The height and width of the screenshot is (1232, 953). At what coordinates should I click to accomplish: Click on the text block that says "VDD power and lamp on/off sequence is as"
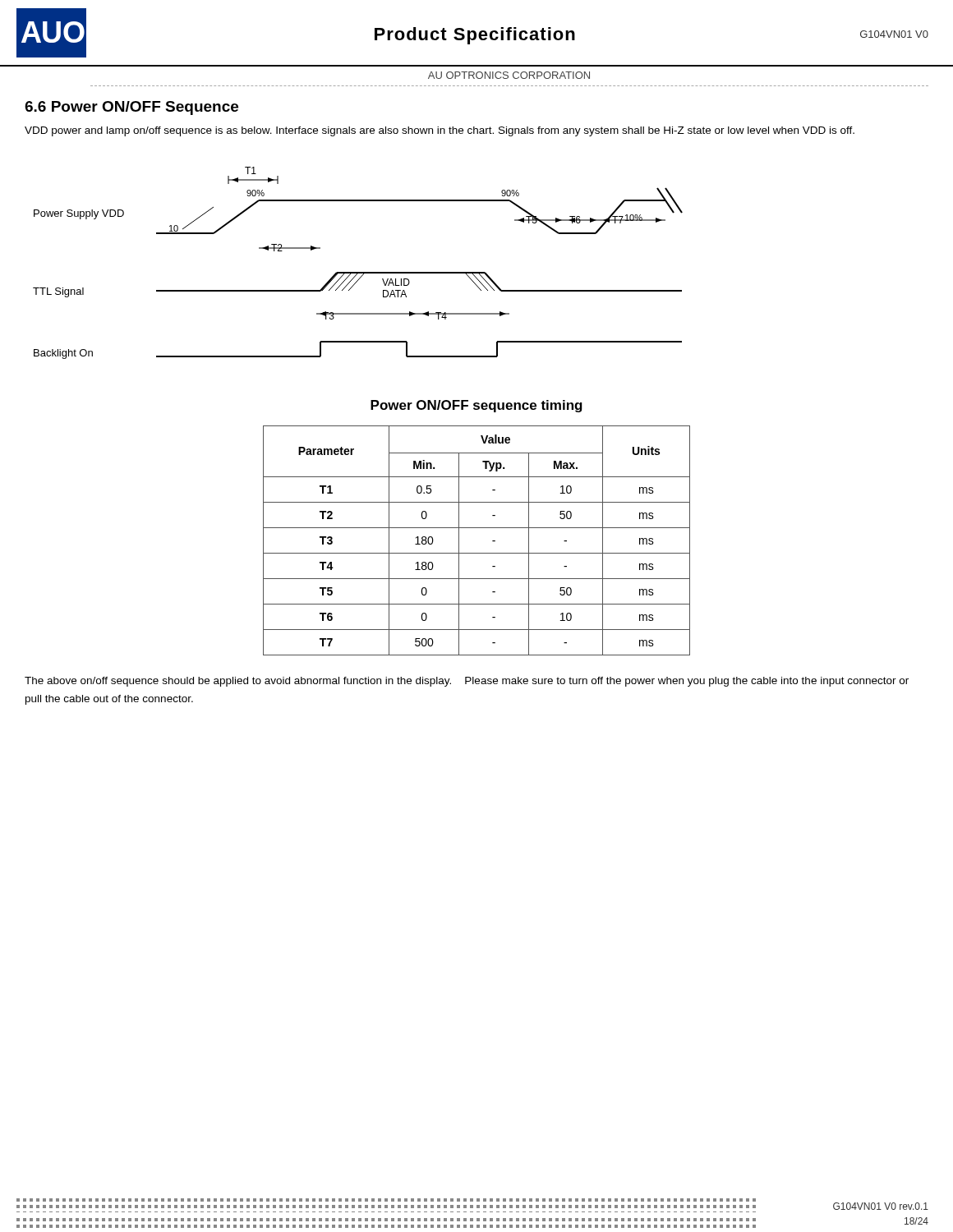click(x=440, y=130)
